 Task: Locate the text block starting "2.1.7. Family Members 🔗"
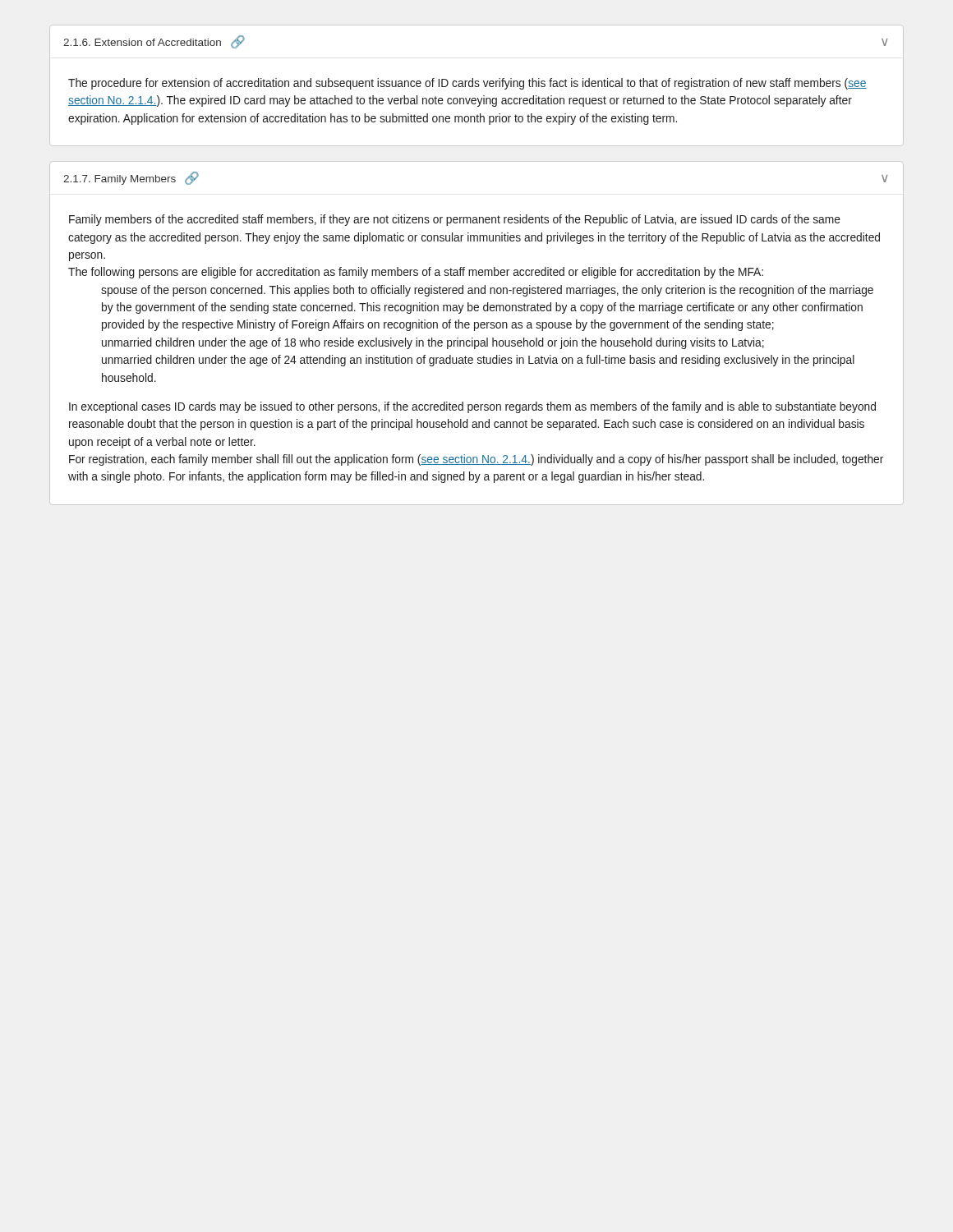pyautogui.click(x=132, y=178)
